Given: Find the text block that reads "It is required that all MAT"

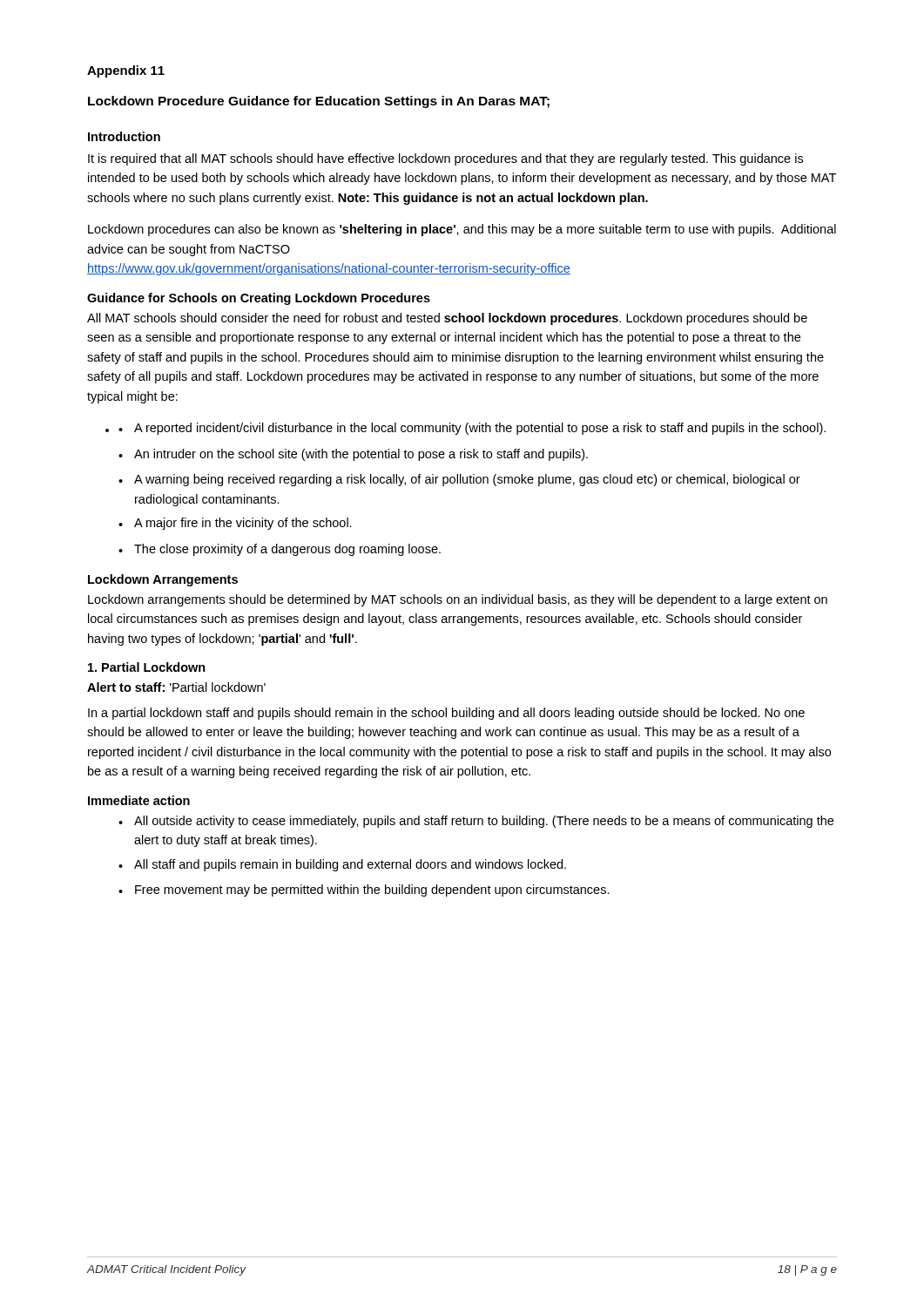Looking at the screenshot, I should tap(462, 178).
